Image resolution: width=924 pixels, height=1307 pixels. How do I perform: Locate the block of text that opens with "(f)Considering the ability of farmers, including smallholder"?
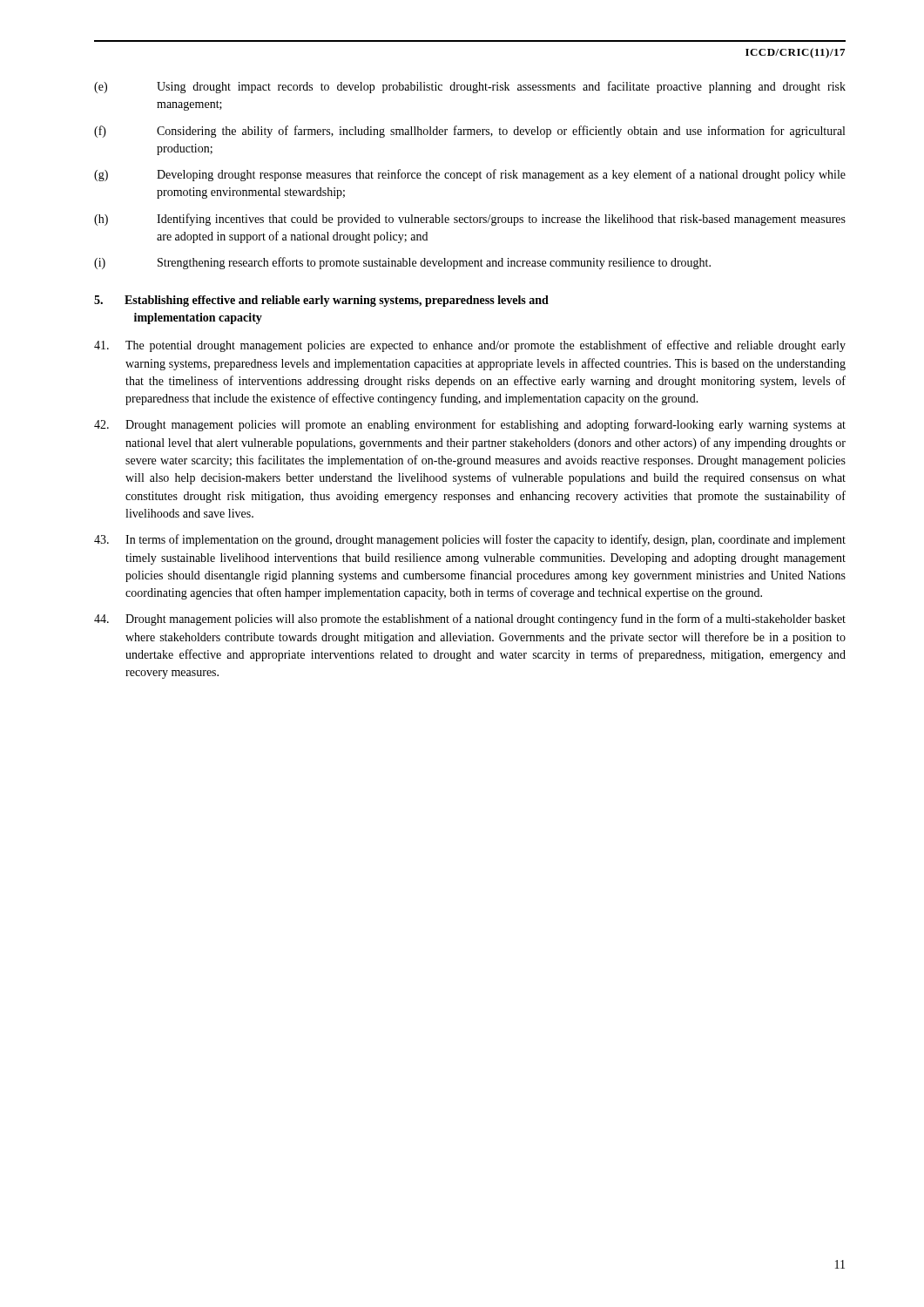(x=470, y=140)
